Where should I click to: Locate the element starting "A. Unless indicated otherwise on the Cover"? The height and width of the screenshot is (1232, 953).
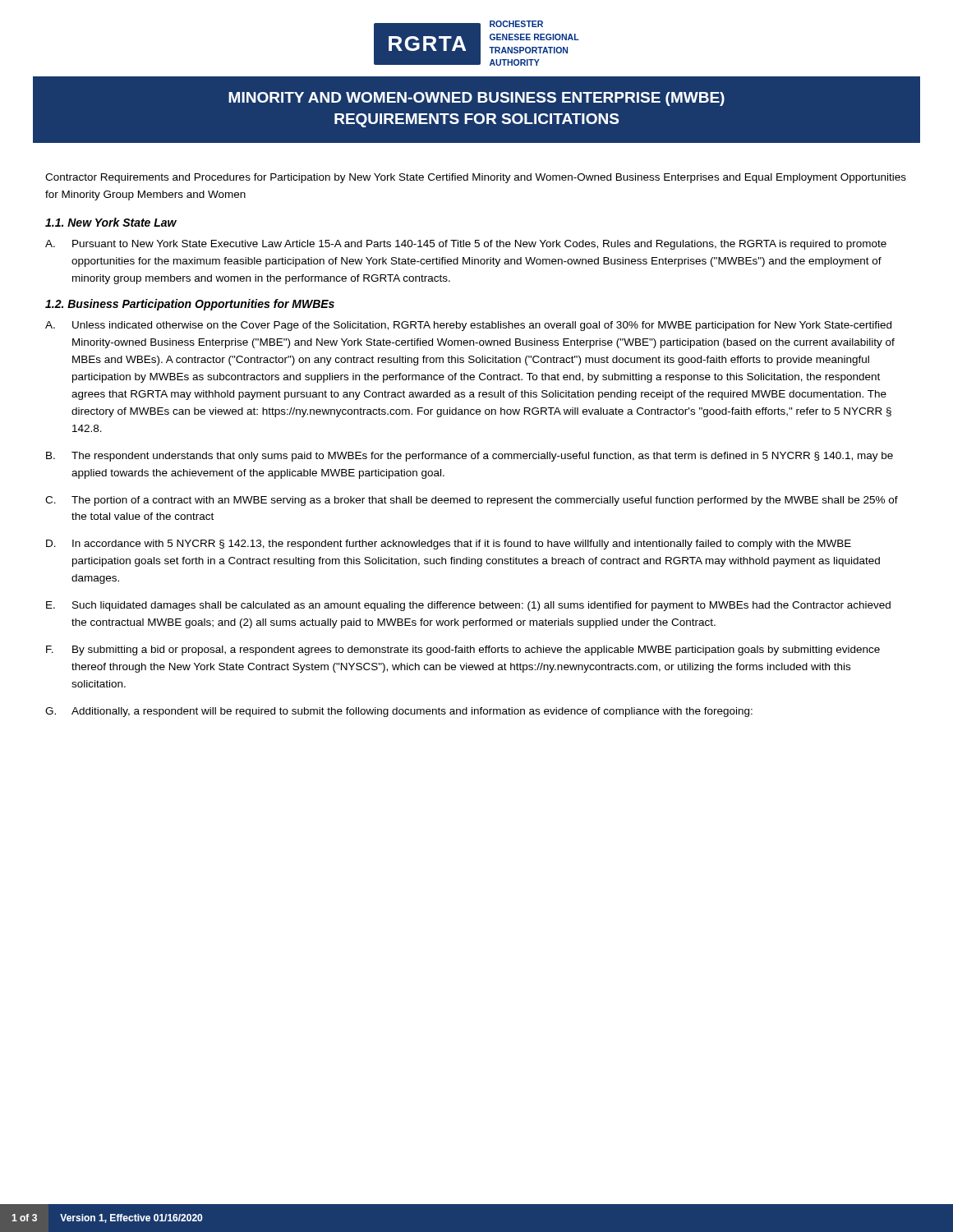click(476, 377)
